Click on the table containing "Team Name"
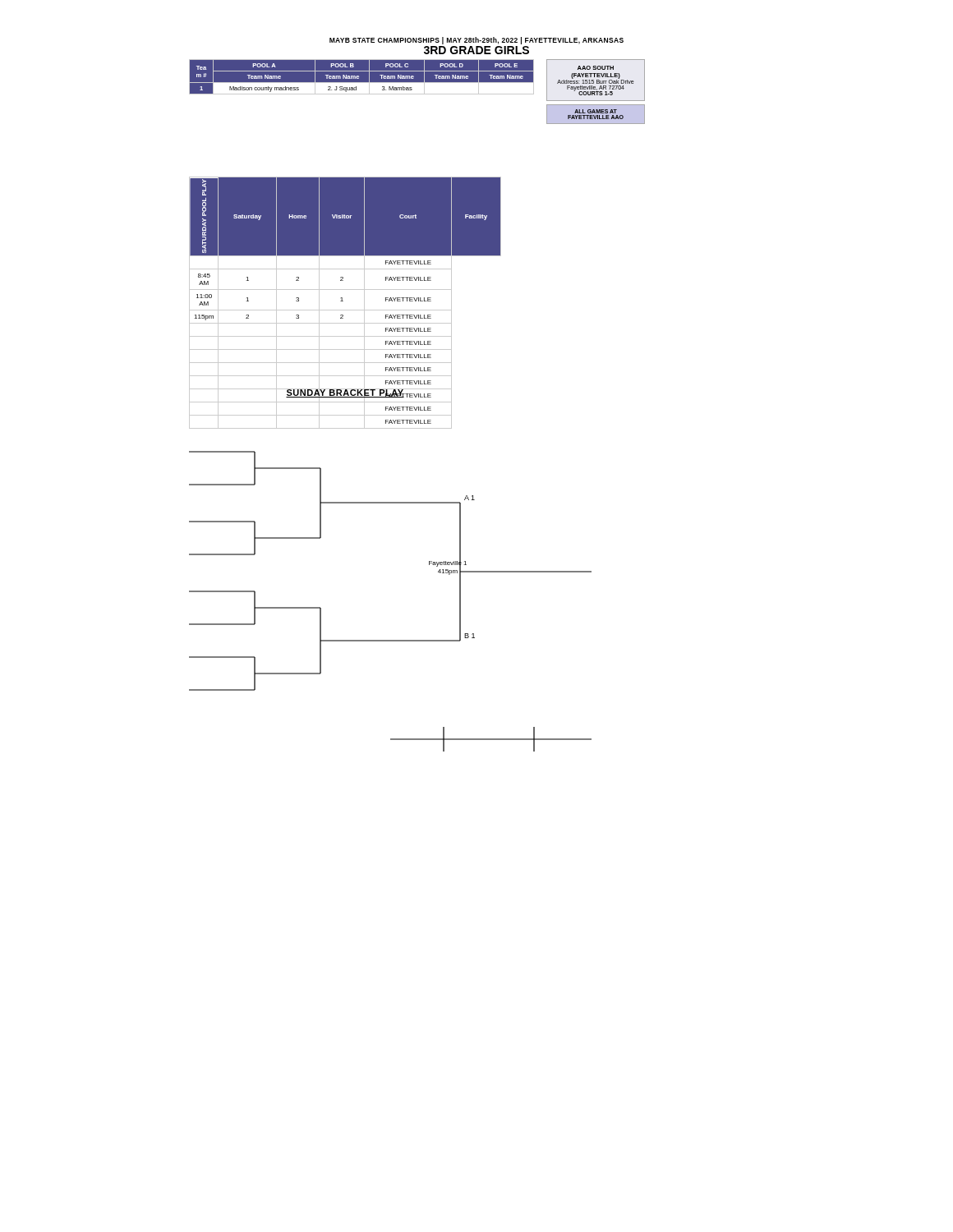Image resolution: width=953 pixels, height=1232 pixels. pos(361,77)
